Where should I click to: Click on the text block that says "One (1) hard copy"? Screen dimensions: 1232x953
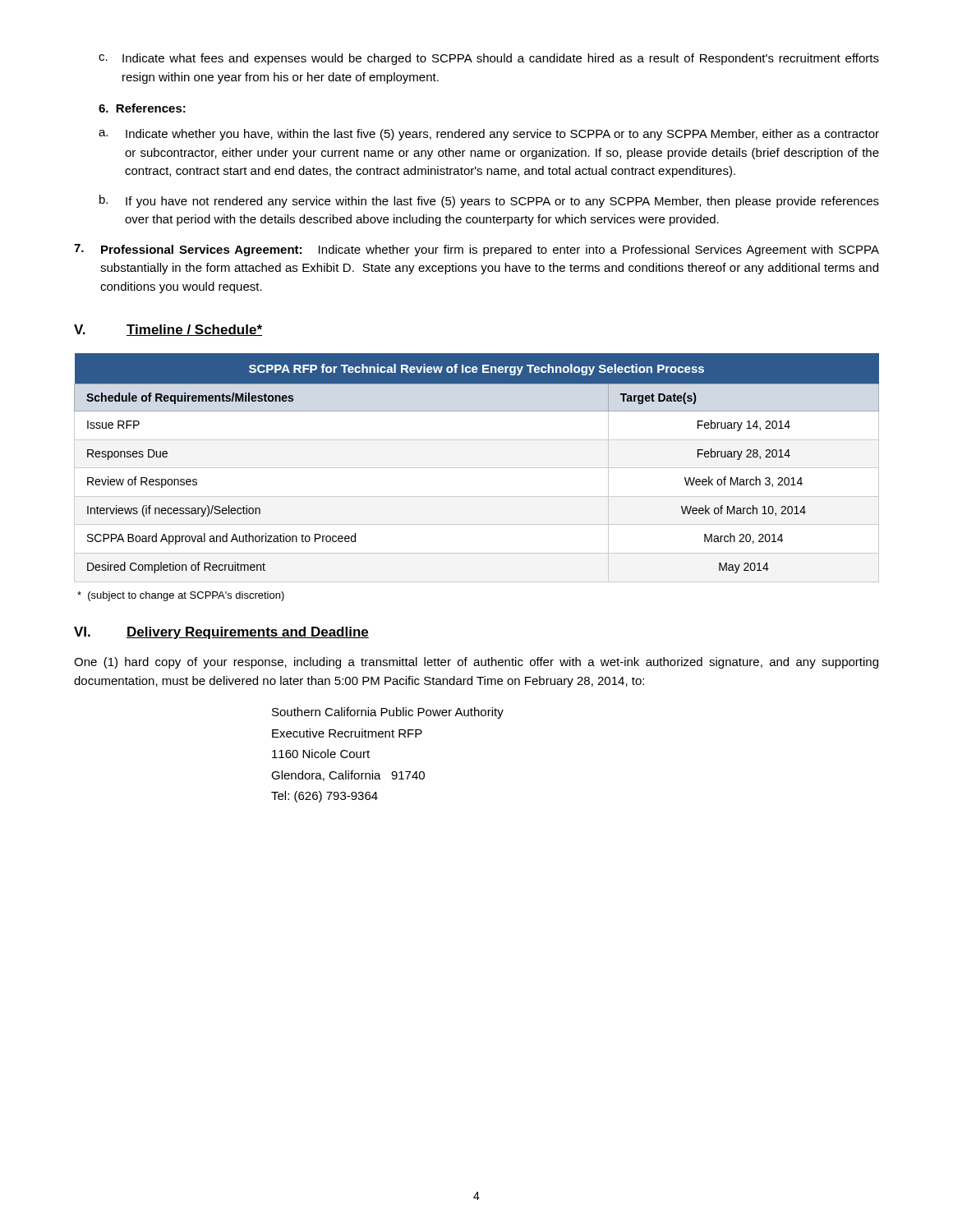click(476, 671)
